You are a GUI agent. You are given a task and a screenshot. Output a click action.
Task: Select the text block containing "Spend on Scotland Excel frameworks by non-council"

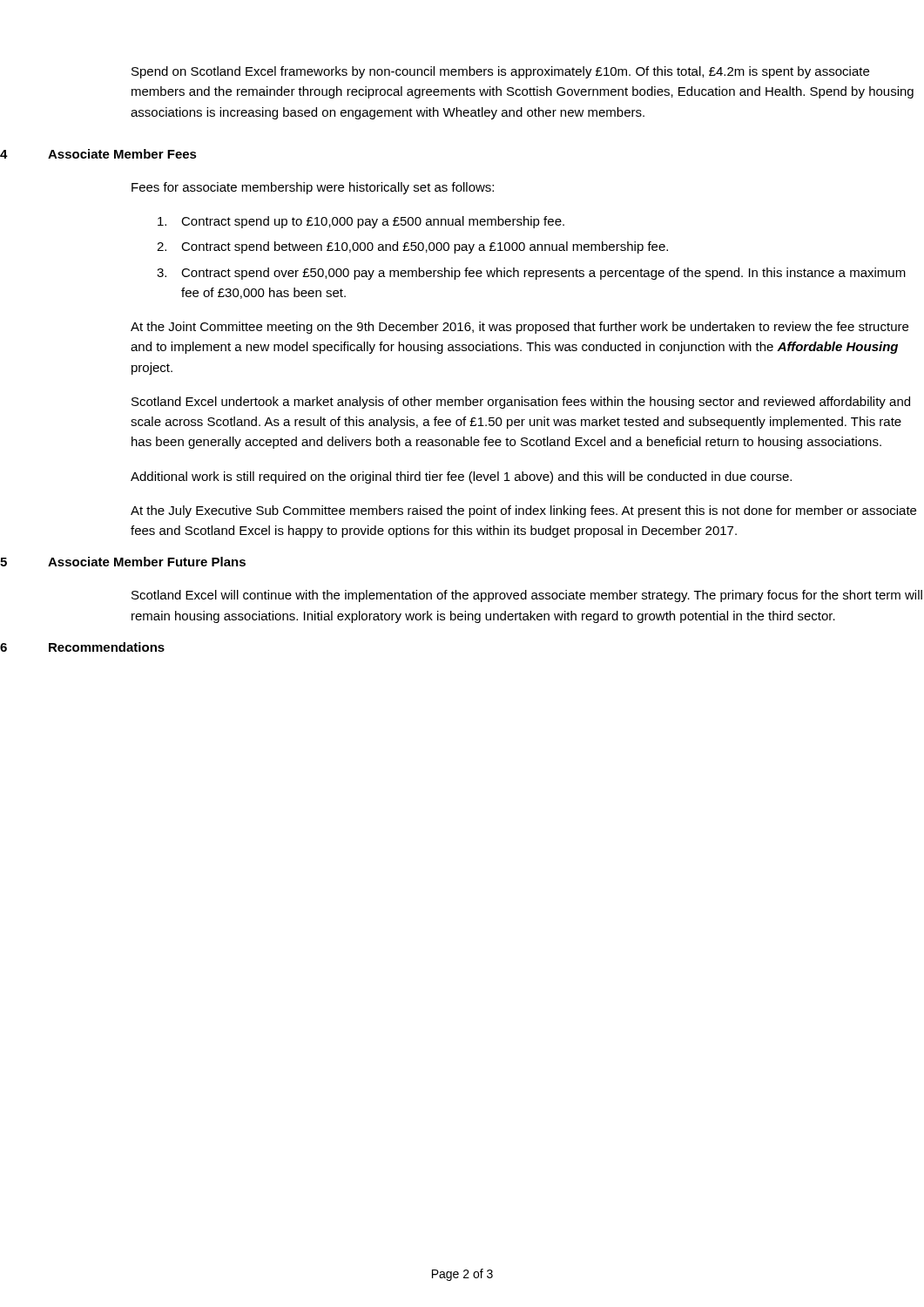(522, 91)
